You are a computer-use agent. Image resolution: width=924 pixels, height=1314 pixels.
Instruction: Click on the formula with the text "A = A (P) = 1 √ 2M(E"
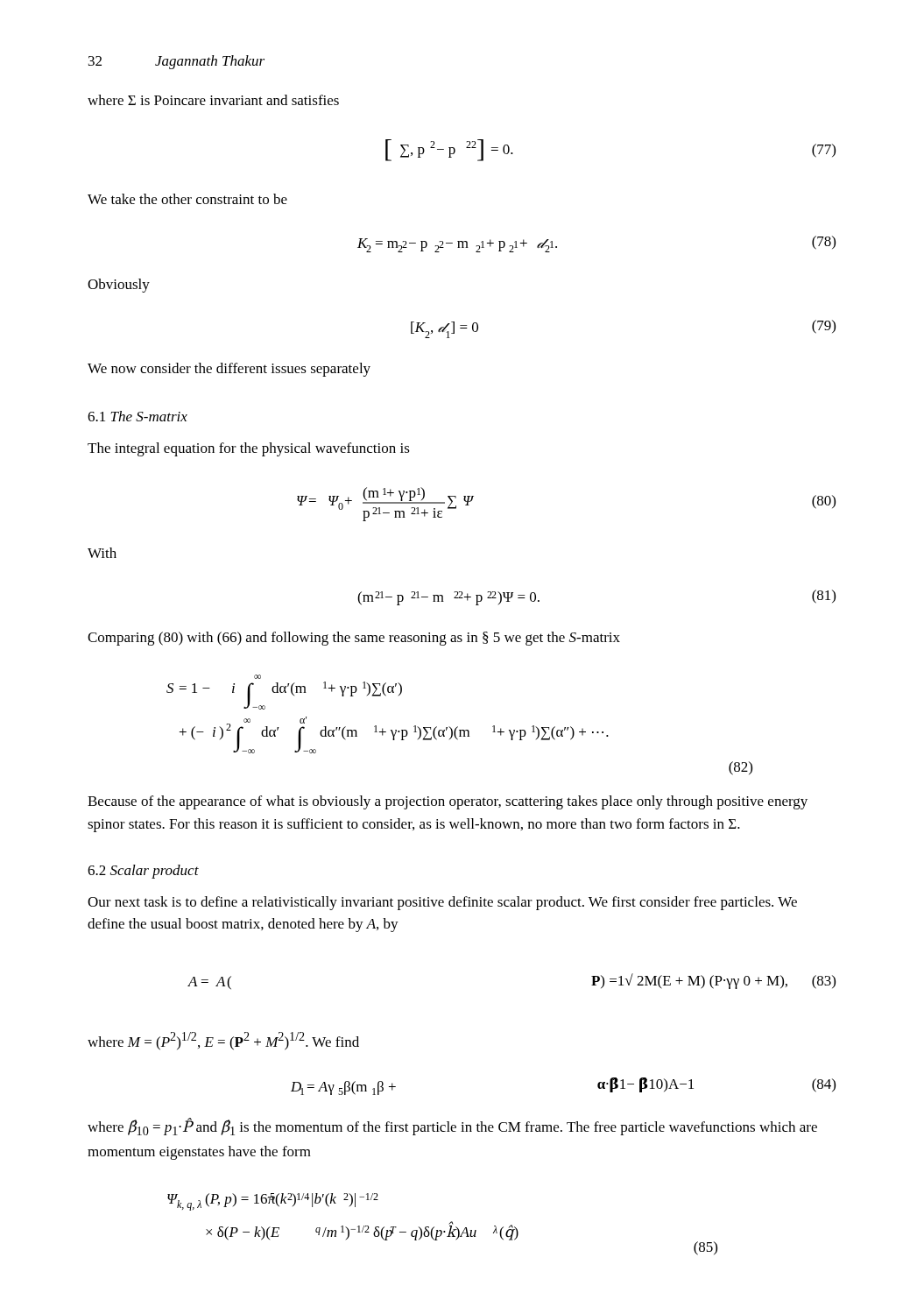point(220,982)
